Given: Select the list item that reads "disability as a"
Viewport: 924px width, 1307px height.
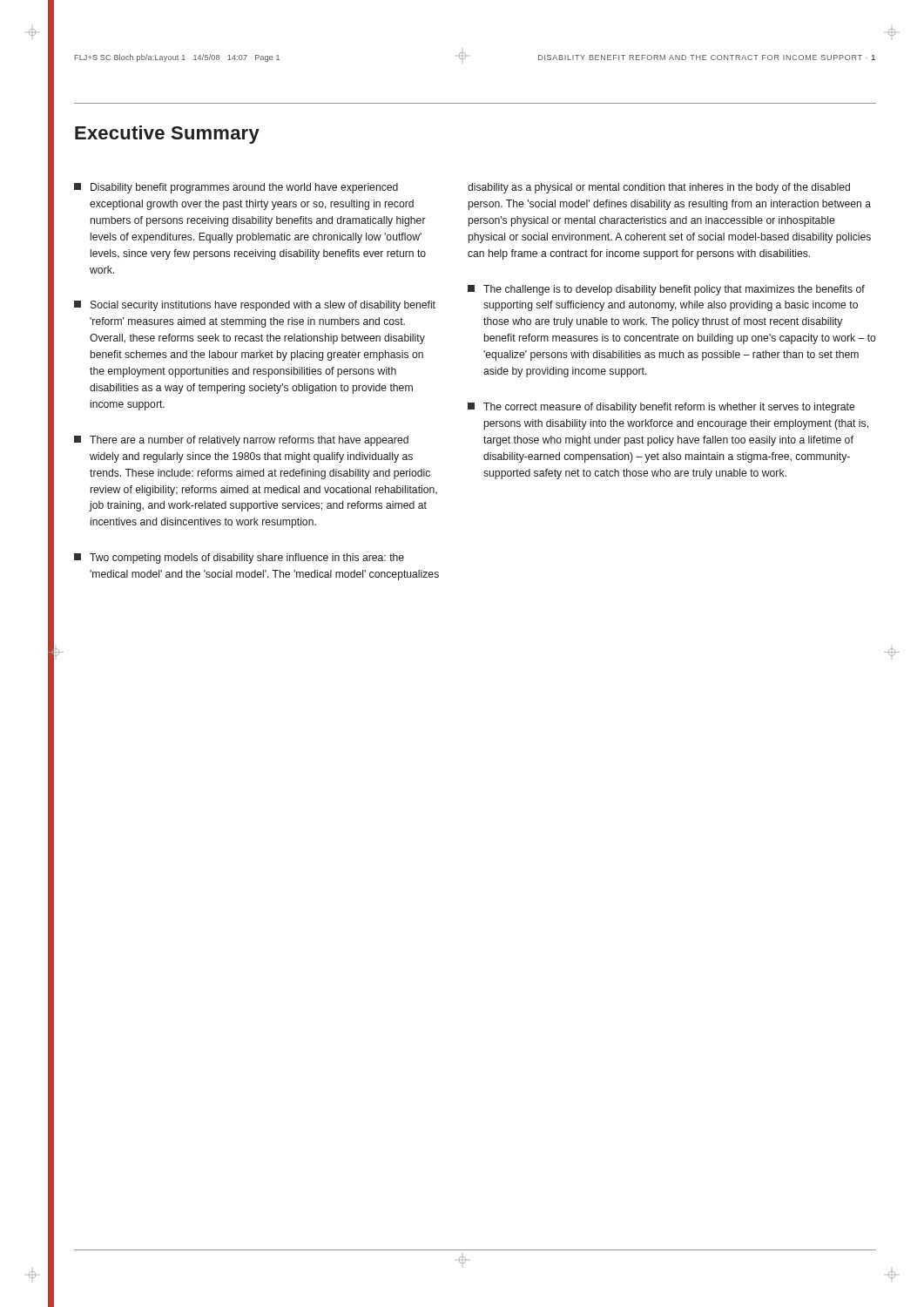Looking at the screenshot, I should (672, 221).
